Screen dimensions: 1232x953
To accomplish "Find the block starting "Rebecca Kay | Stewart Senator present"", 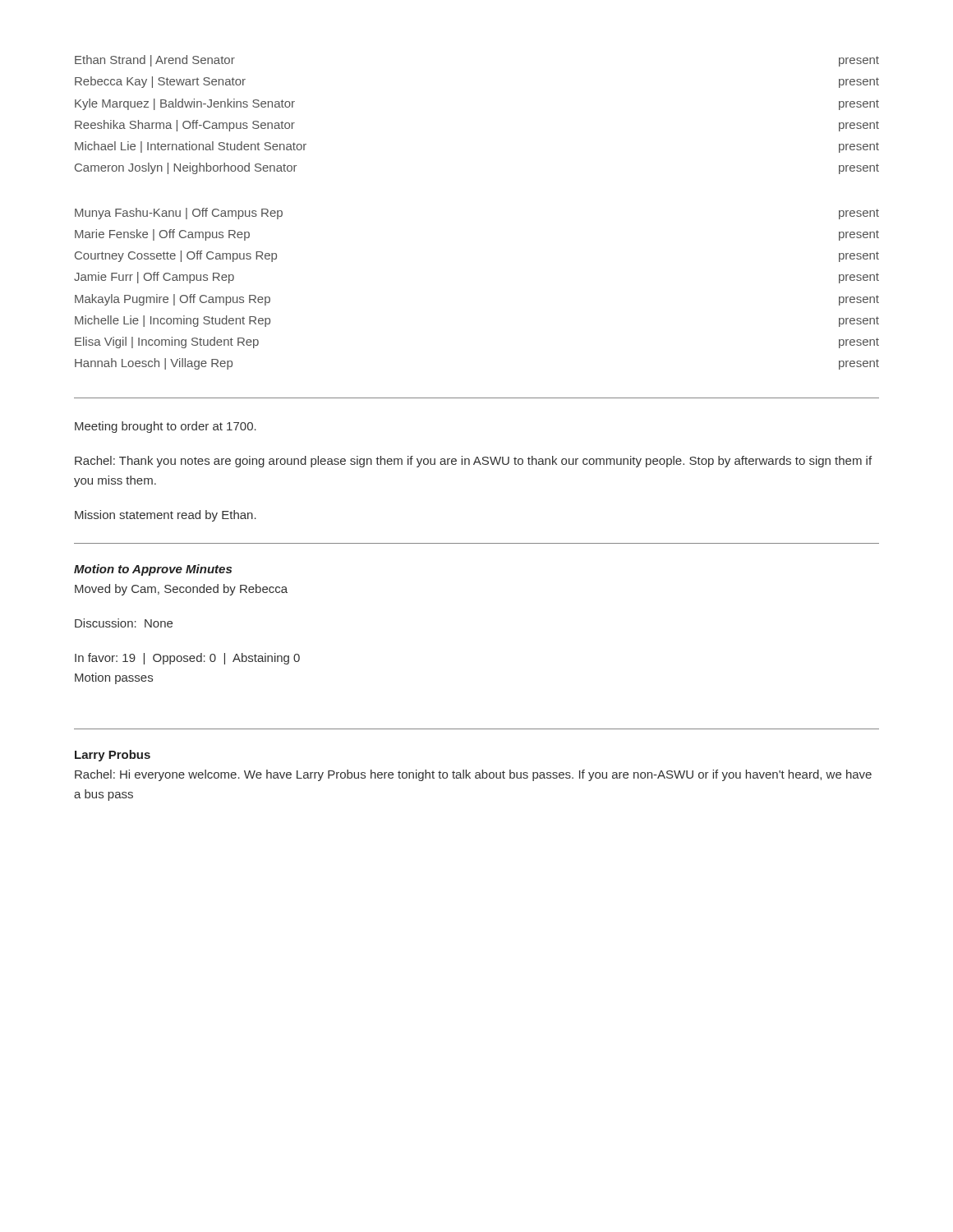I will coord(161,82).
